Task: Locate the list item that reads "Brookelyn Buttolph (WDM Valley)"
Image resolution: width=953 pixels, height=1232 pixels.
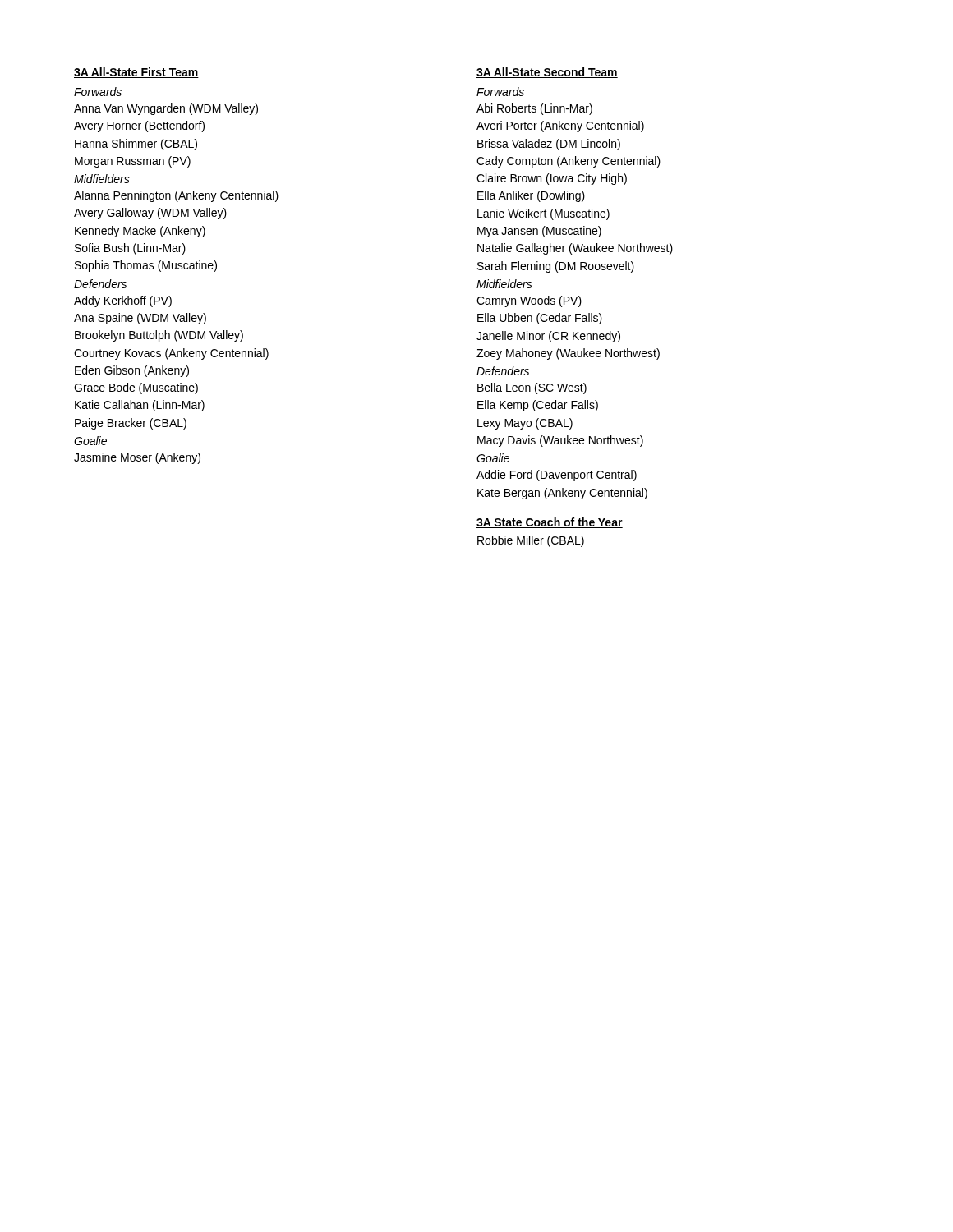Action: coord(159,335)
